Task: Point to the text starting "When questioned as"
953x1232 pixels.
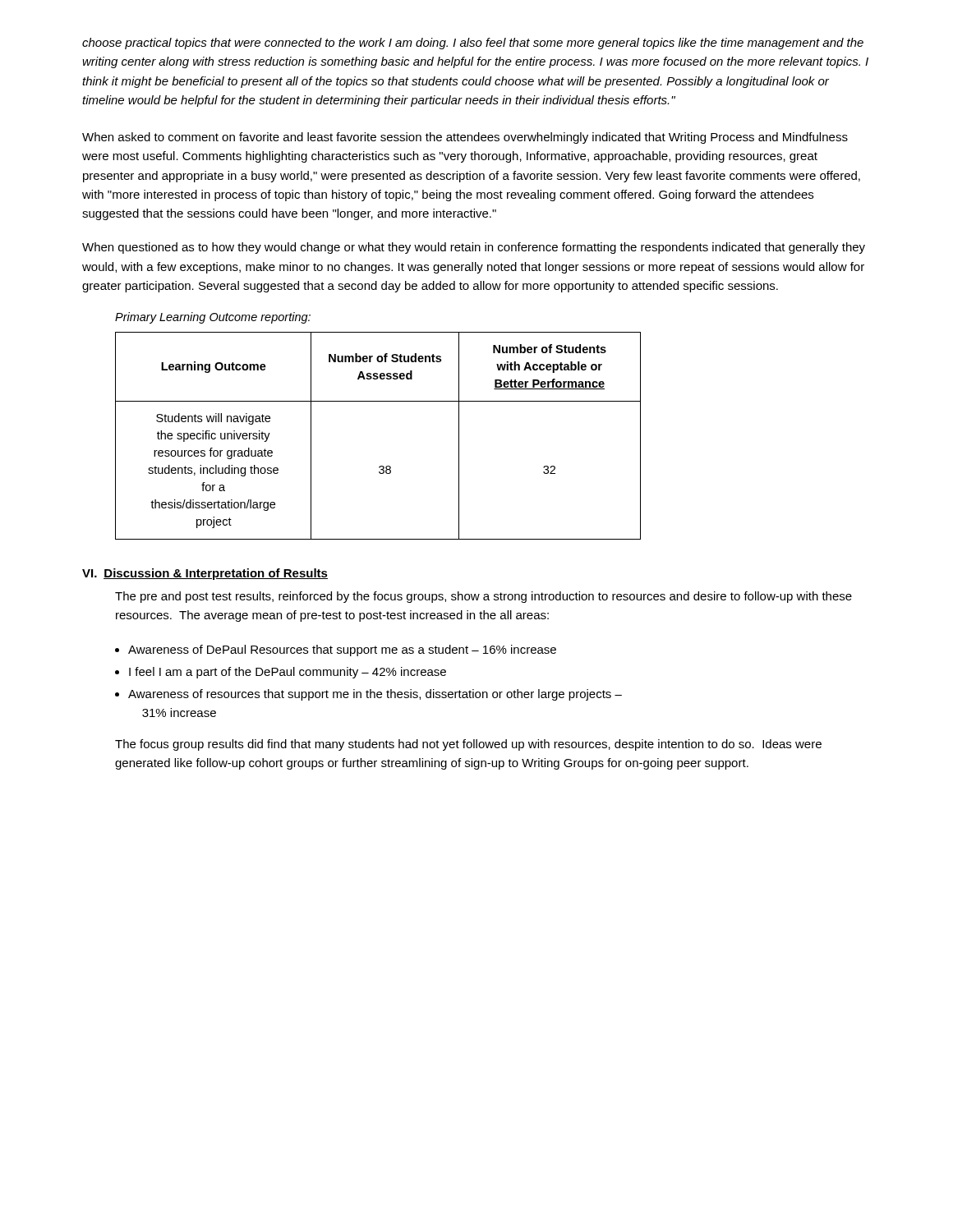Action: [474, 266]
